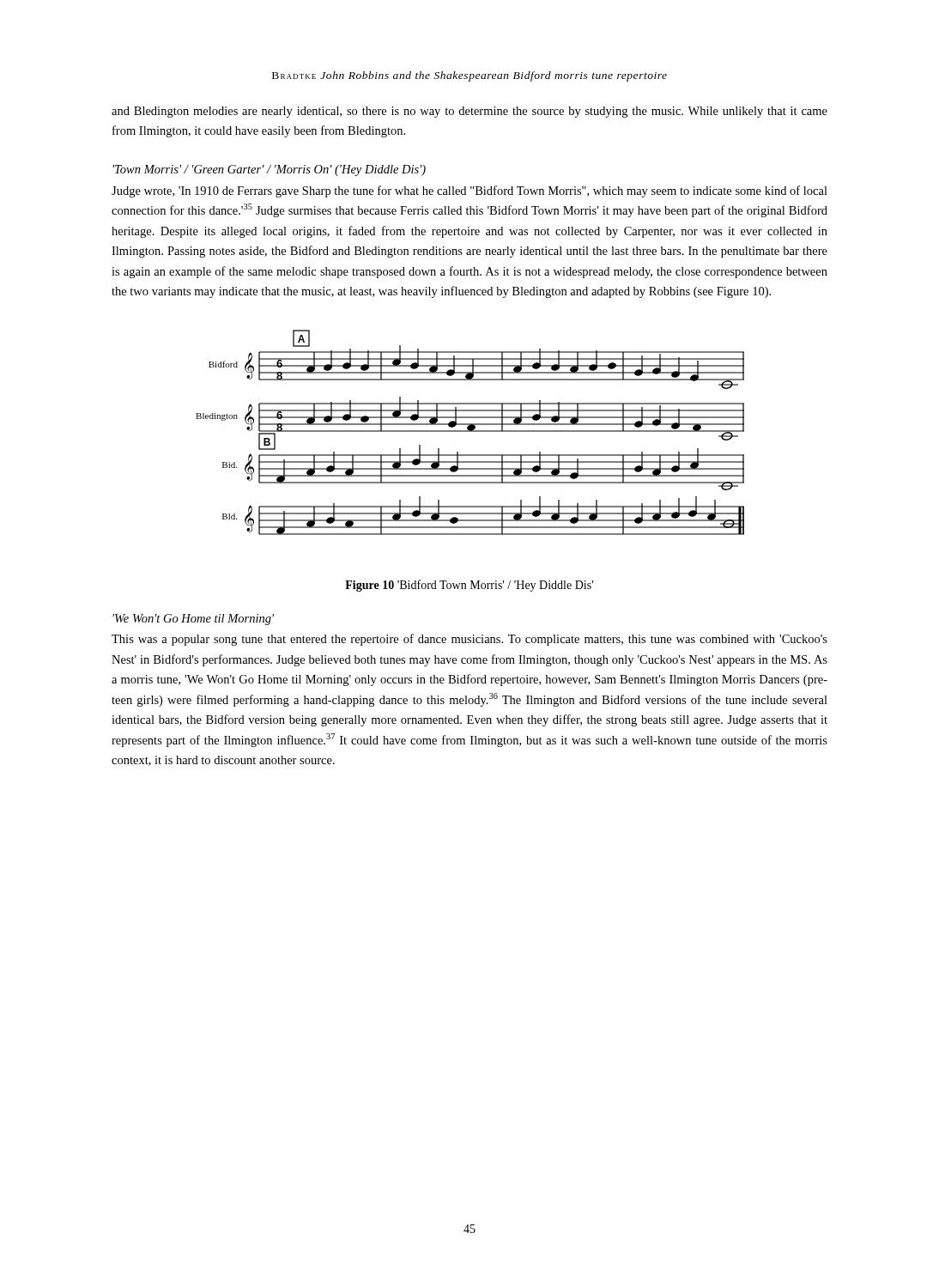Find the section header that says "'We Won't Go Home til"
Screen dimensions: 1288x939
(x=193, y=618)
